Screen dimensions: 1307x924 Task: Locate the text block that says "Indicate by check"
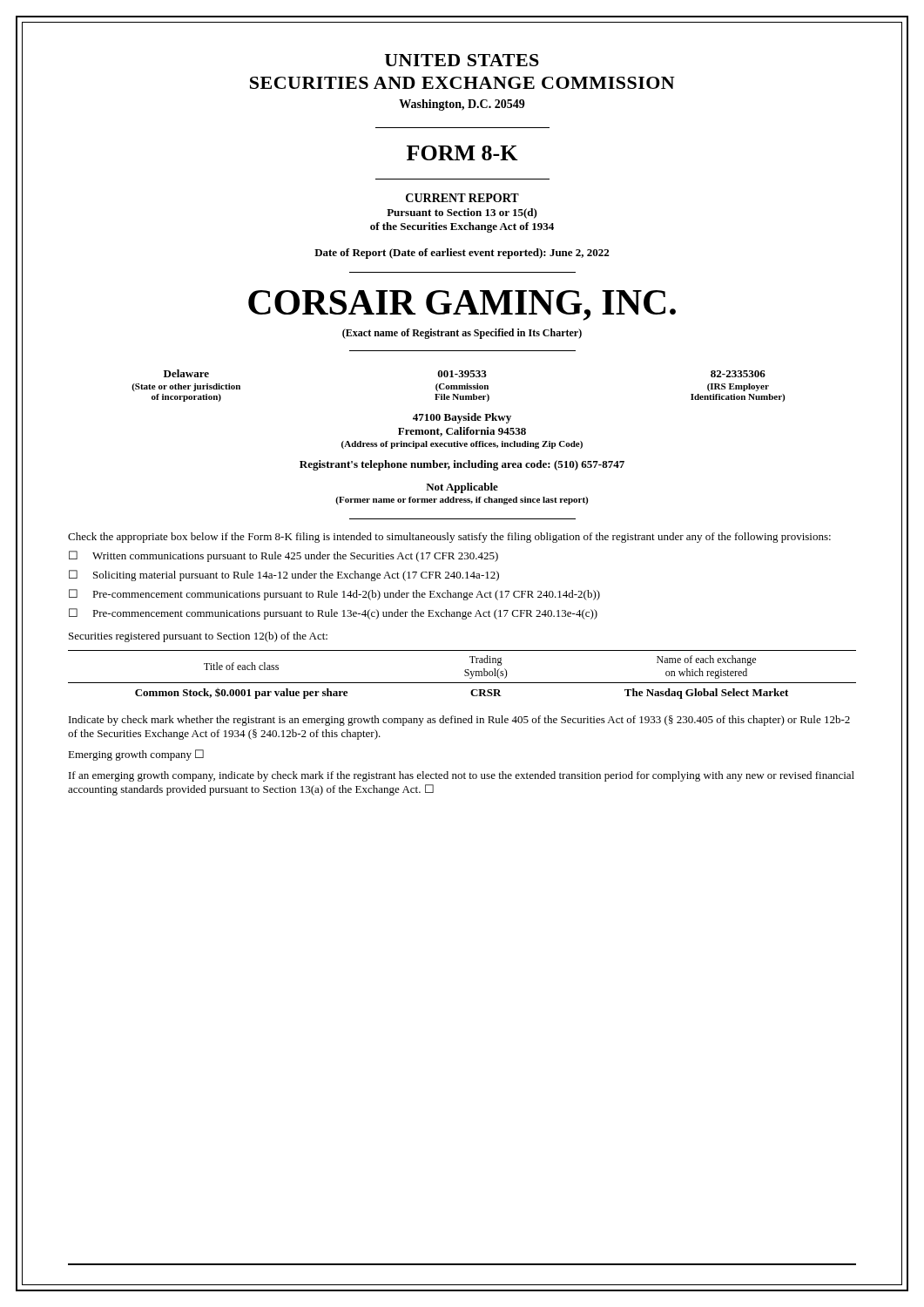click(459, 726)
